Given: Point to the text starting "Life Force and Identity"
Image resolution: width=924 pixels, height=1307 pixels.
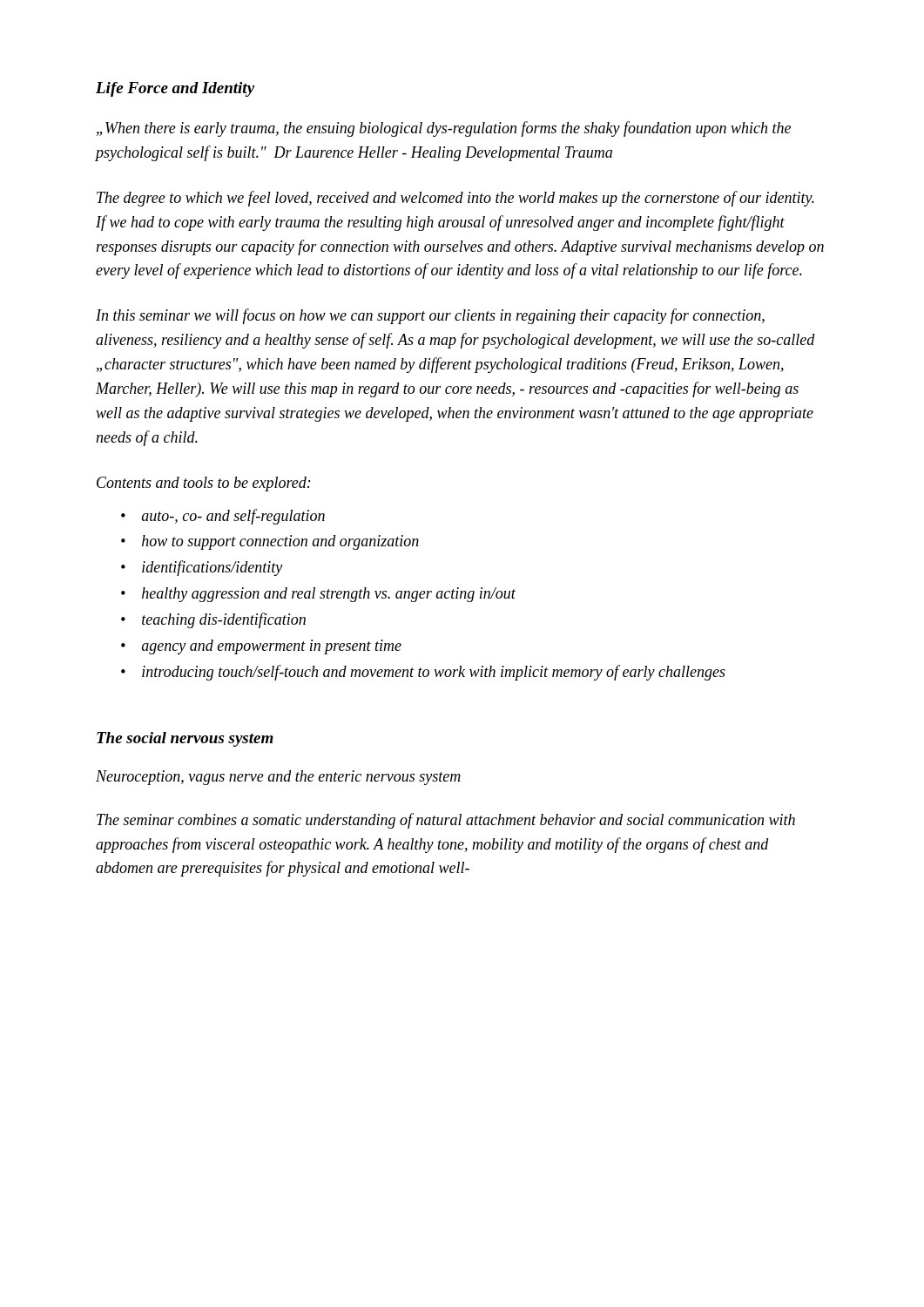Looking at the screenshot, I should (175, 88).
